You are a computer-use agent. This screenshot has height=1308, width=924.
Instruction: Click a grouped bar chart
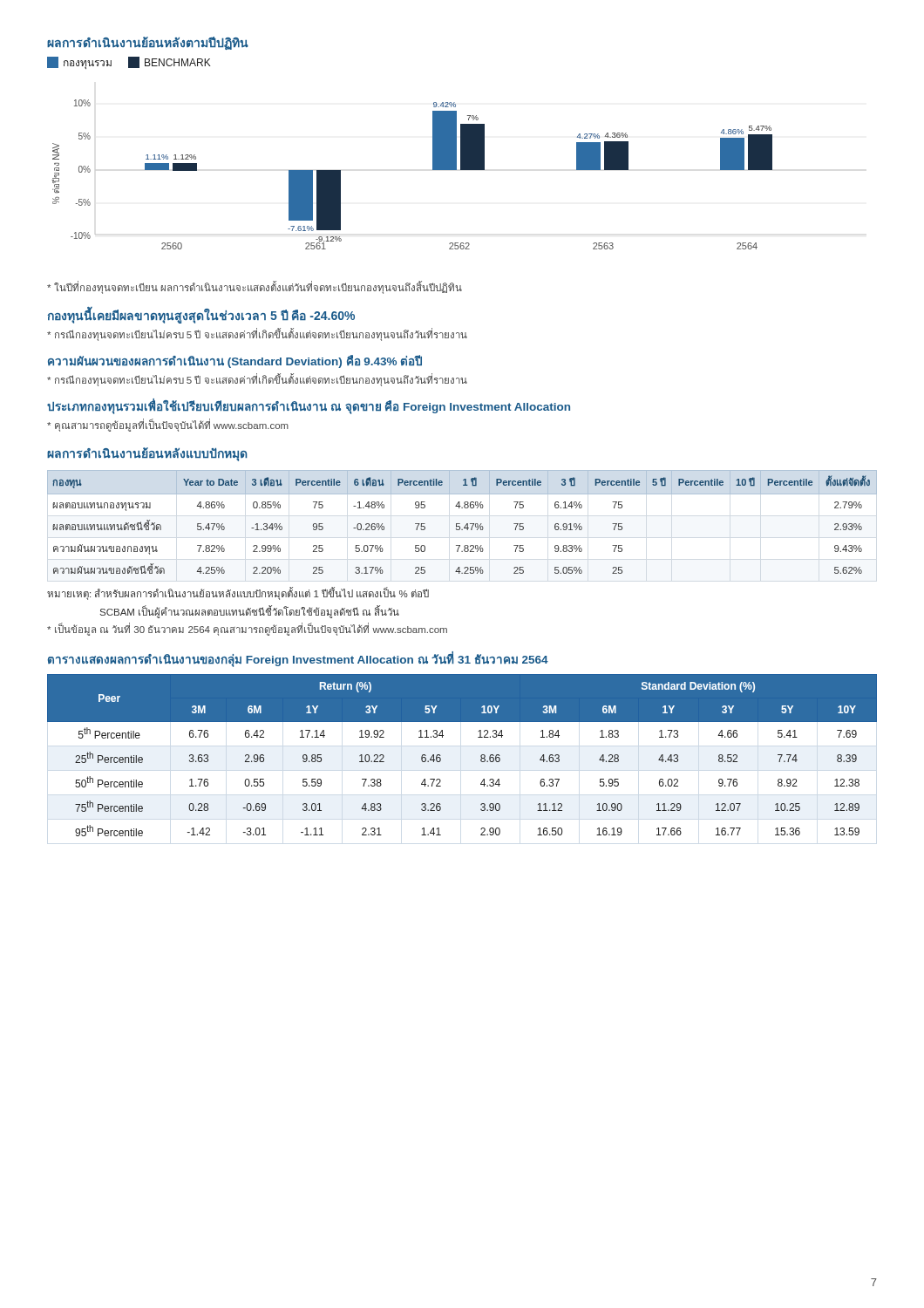461,175
